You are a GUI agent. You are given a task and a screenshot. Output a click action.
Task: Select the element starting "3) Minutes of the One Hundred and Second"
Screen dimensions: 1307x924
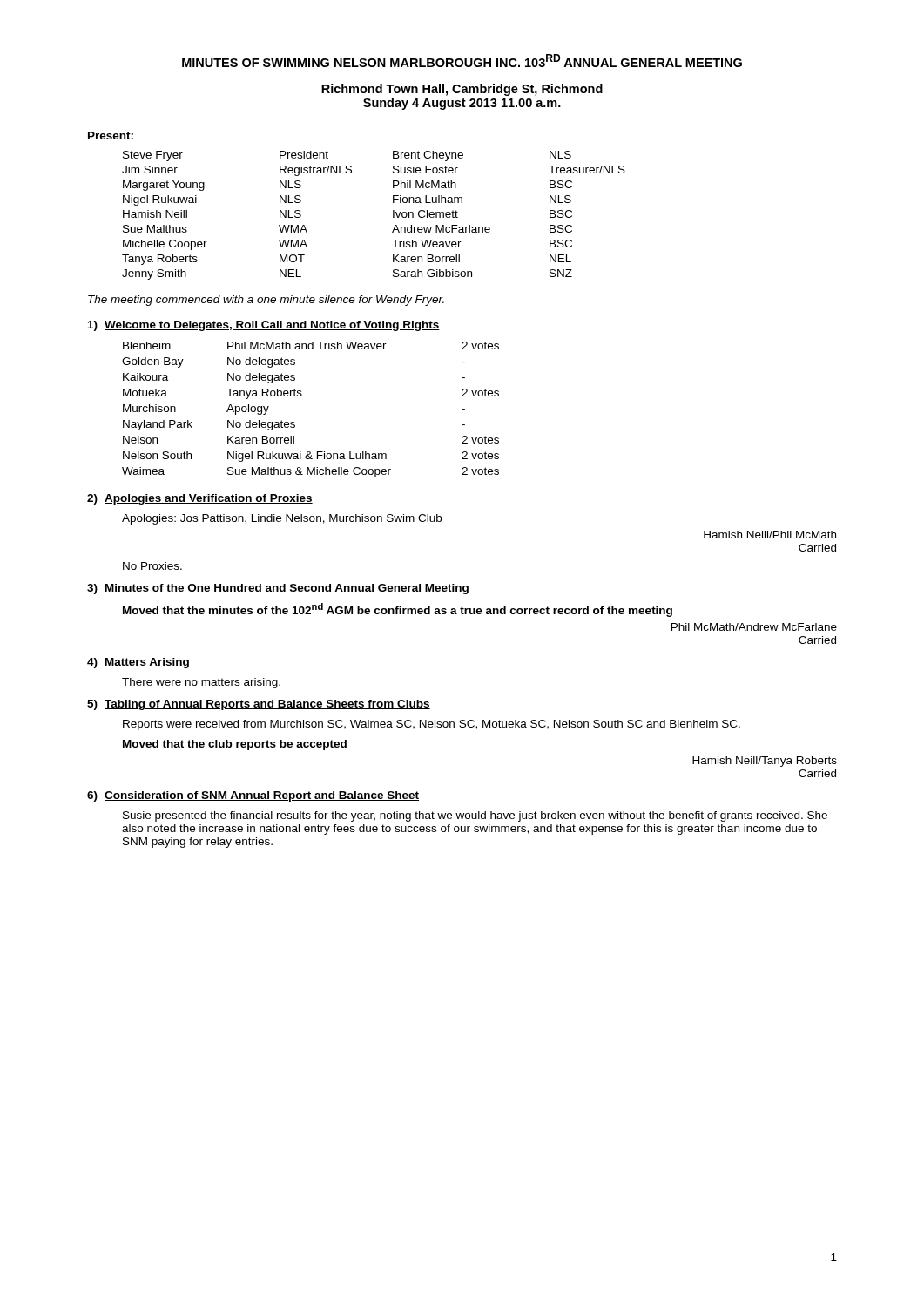[278, 588]
